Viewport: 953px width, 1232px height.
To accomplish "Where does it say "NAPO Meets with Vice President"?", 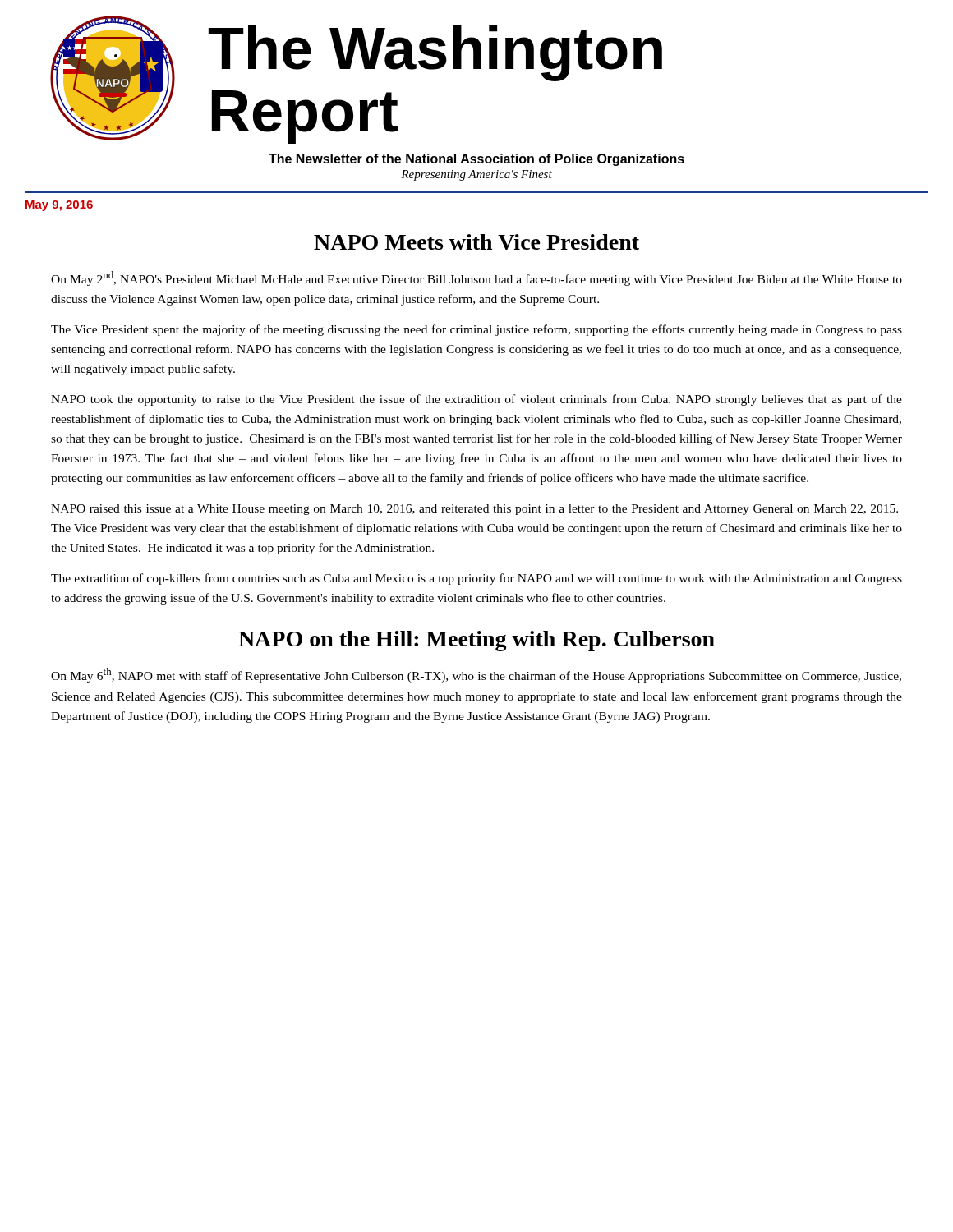I will point(476,242).
